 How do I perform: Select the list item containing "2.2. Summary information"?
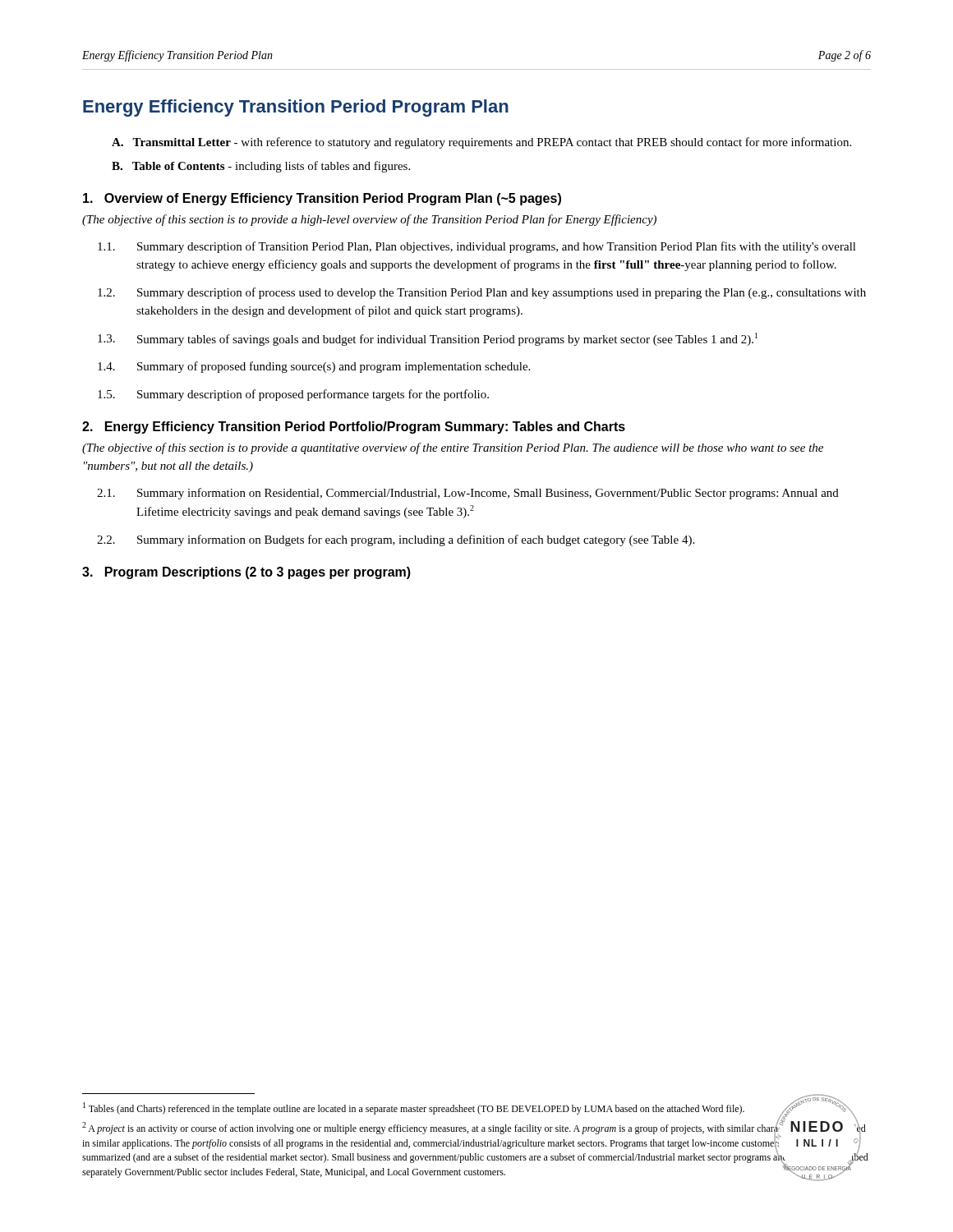click(x=484, y=540)
